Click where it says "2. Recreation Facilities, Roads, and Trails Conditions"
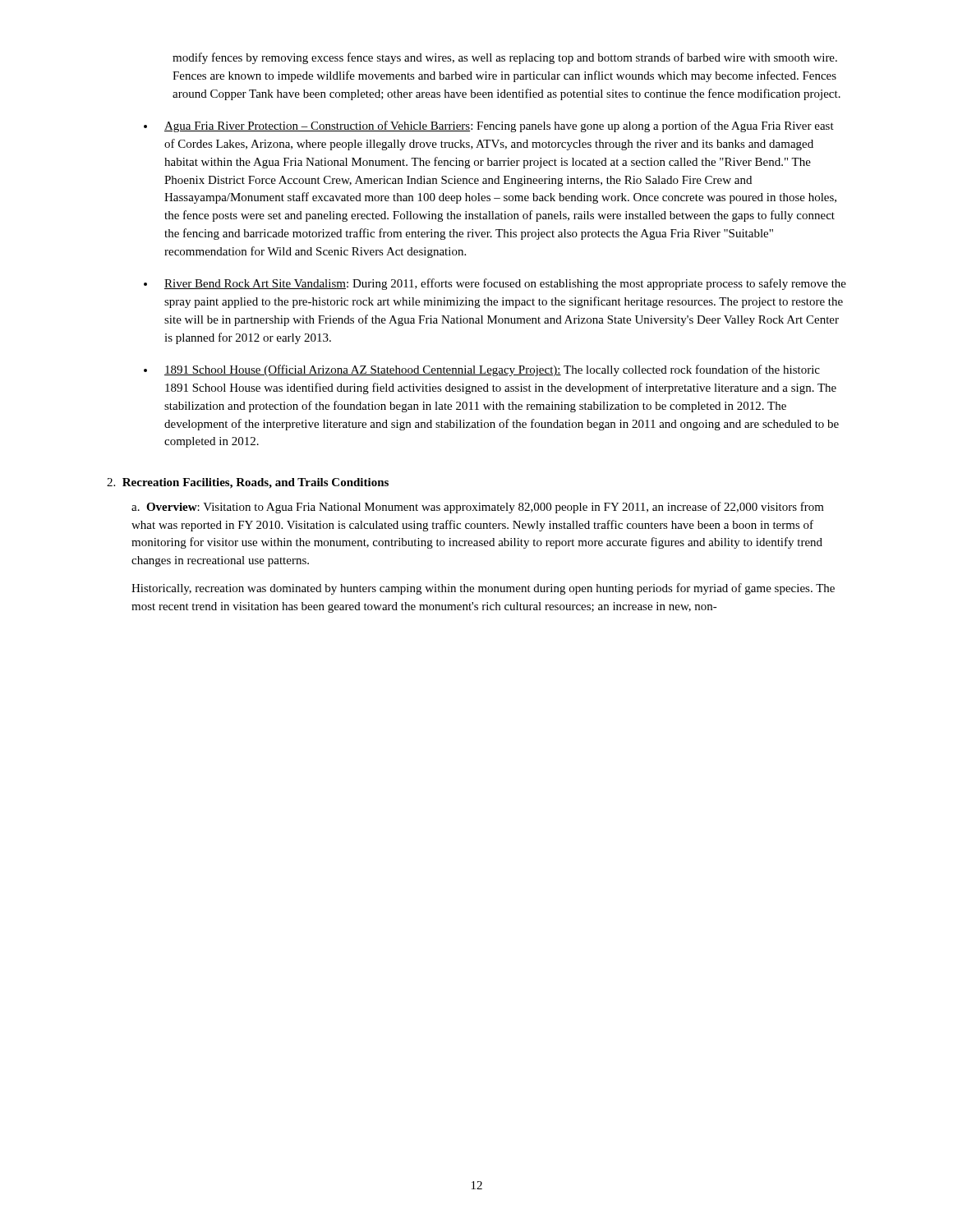Screen dimensions: 1232x953 coord(248,482)
